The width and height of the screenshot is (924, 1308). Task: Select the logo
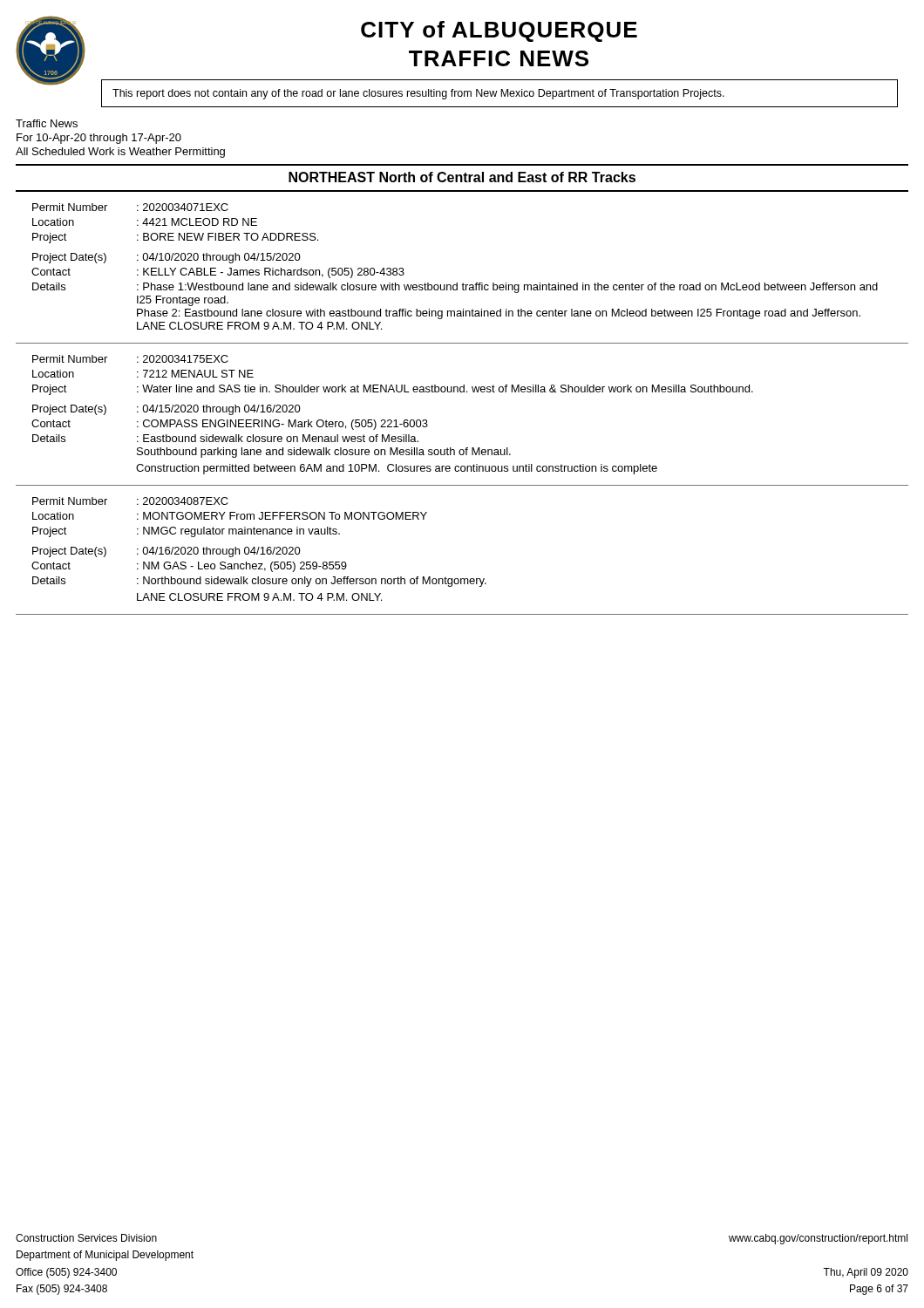click(x=51, y=51)
